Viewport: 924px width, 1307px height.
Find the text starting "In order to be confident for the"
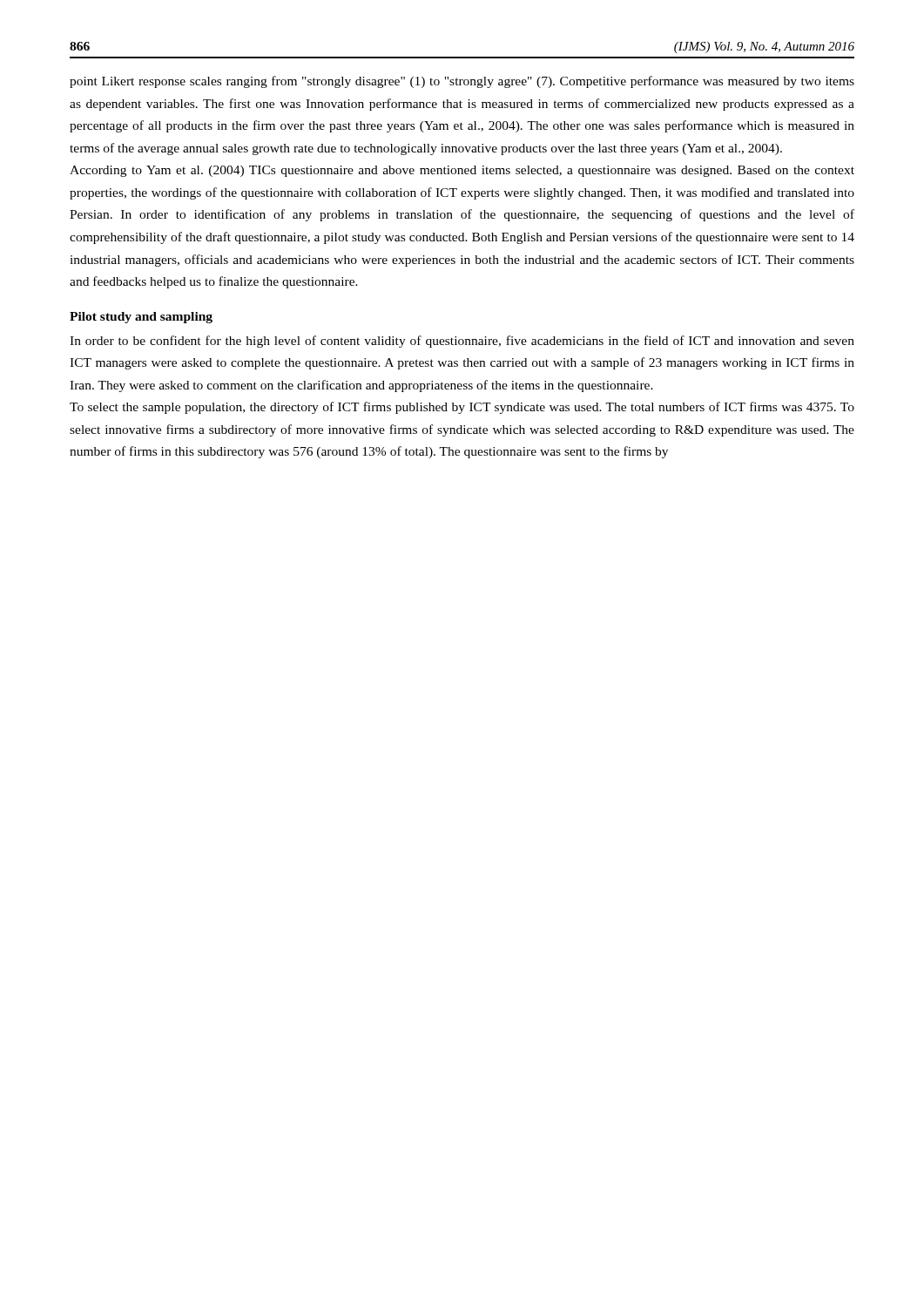click(462, 362)
